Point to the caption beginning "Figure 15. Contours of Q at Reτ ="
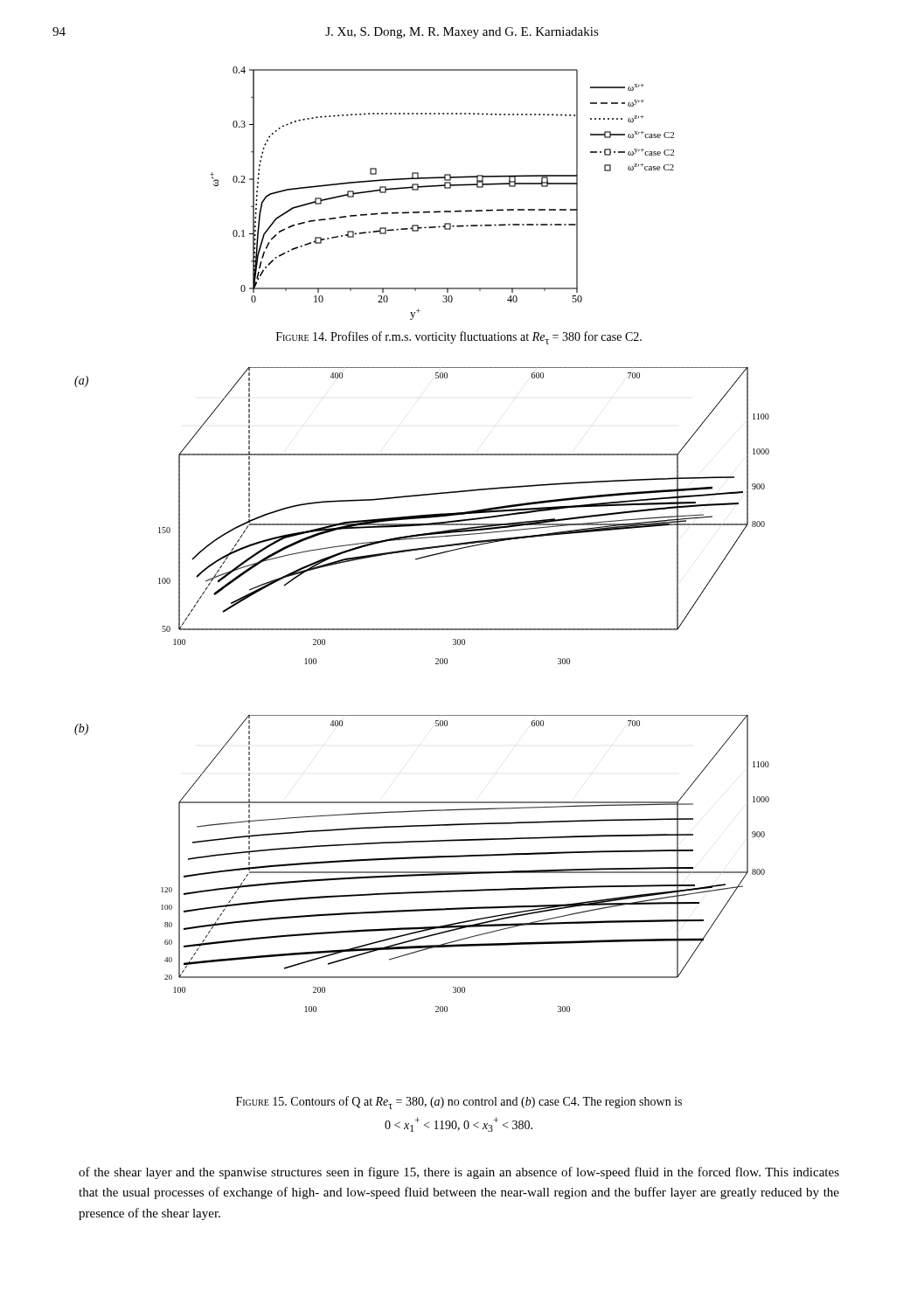This screenshot has width=924, height=1311. pyautogui.click(x=459, y=1115)
